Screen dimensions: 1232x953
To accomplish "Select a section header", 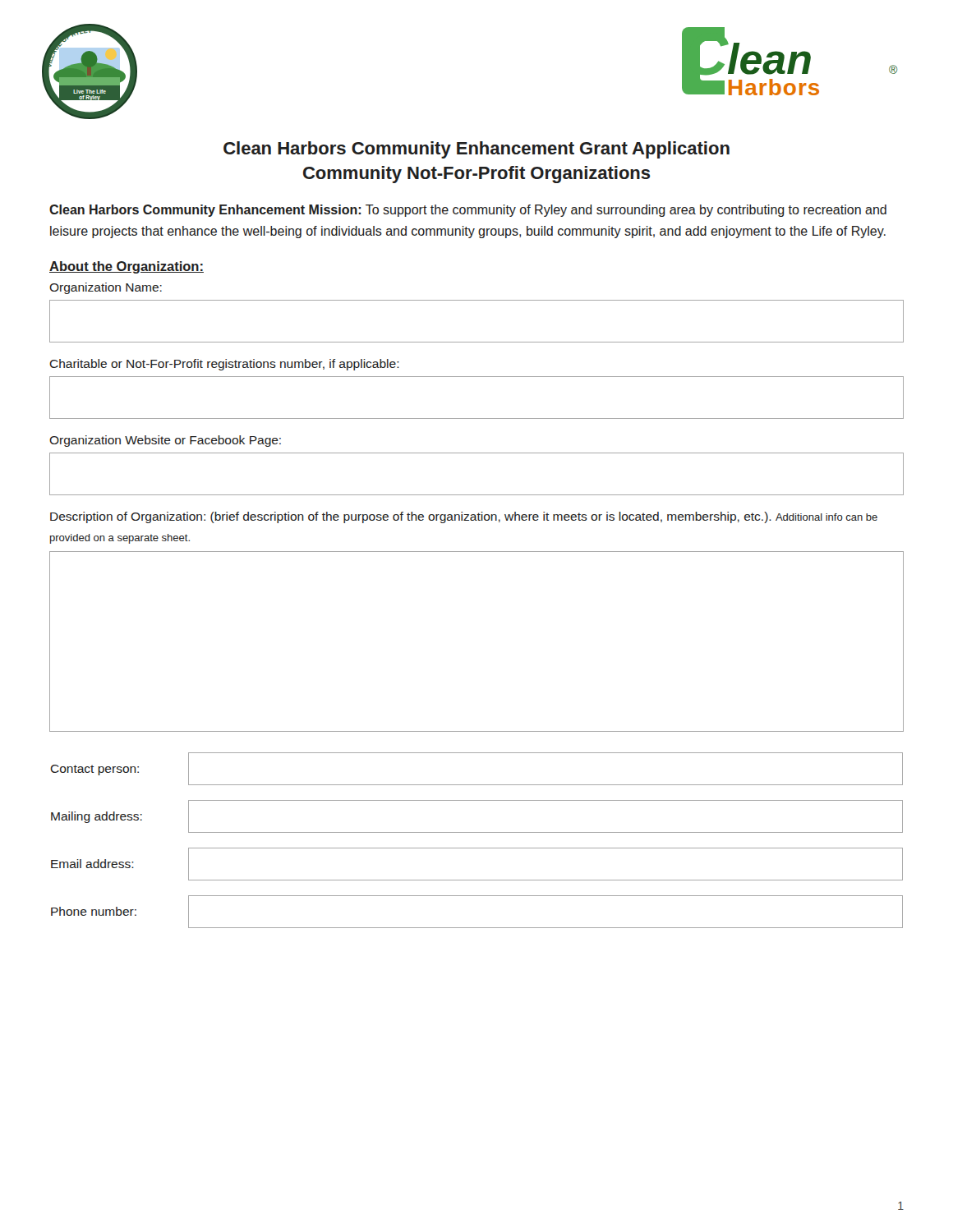I will click(x=126, y=266).
